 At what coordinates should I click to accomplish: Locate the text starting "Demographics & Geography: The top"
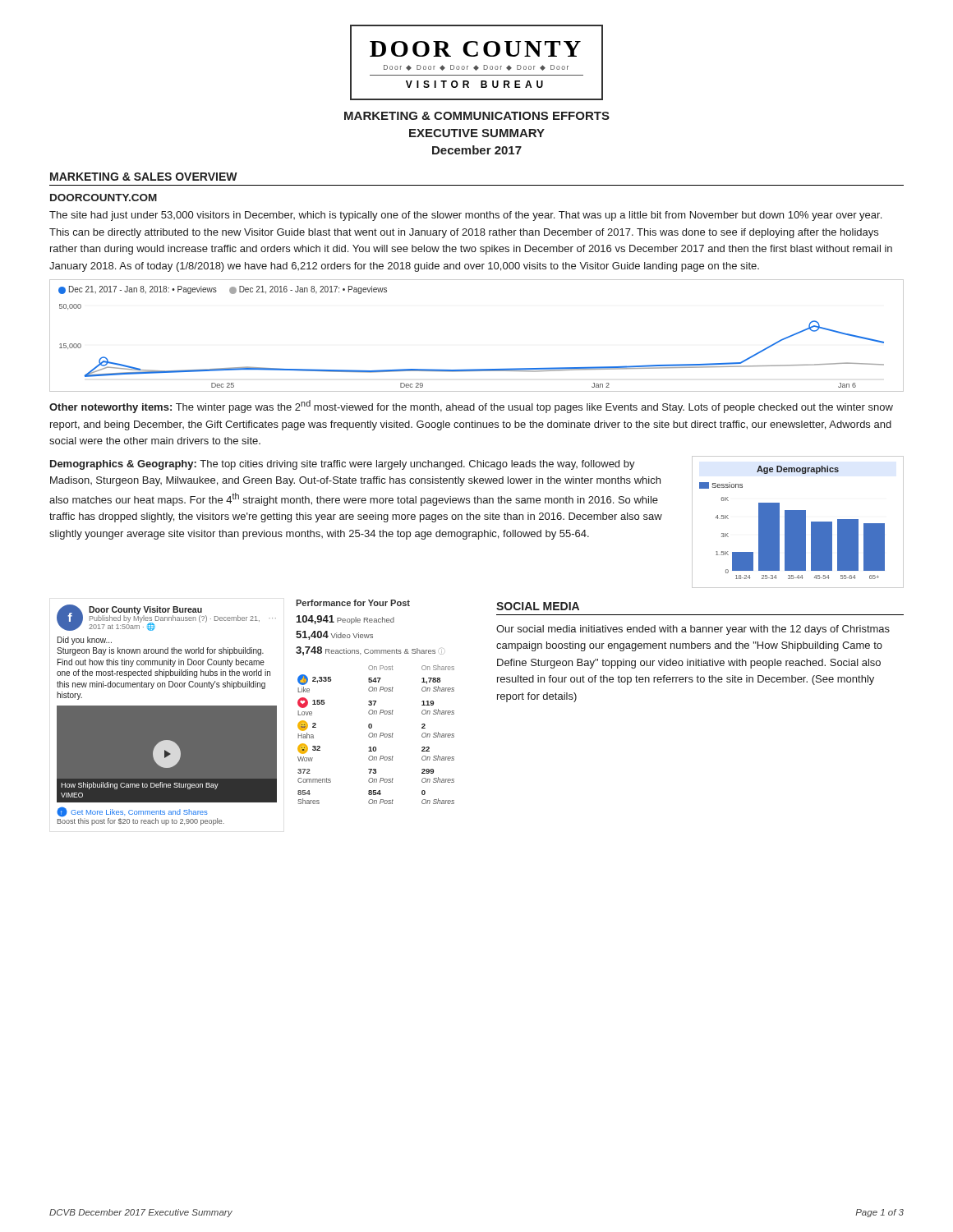356,498
